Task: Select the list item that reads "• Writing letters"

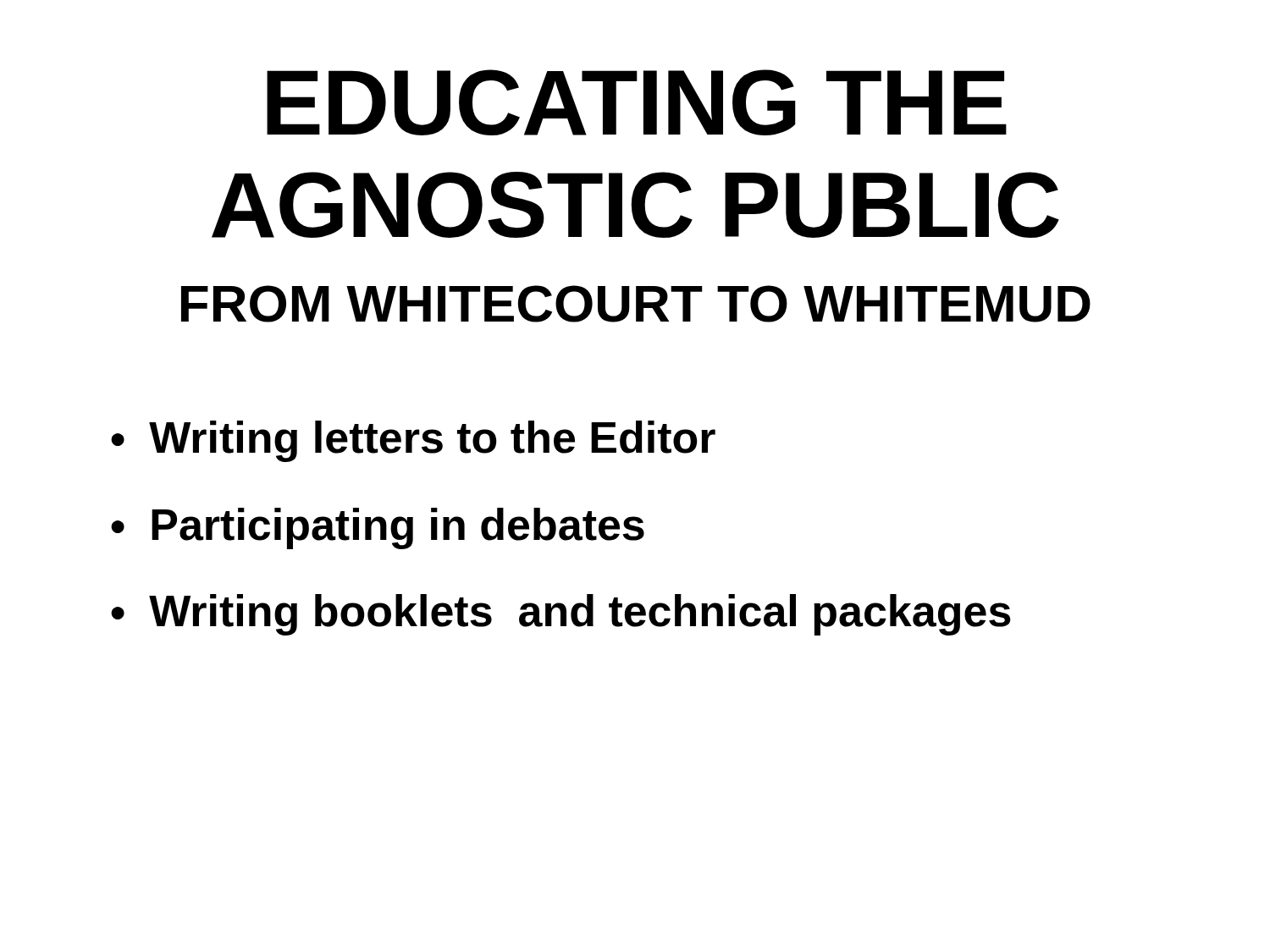Action: pyautogui.click(x=413, y=439)
